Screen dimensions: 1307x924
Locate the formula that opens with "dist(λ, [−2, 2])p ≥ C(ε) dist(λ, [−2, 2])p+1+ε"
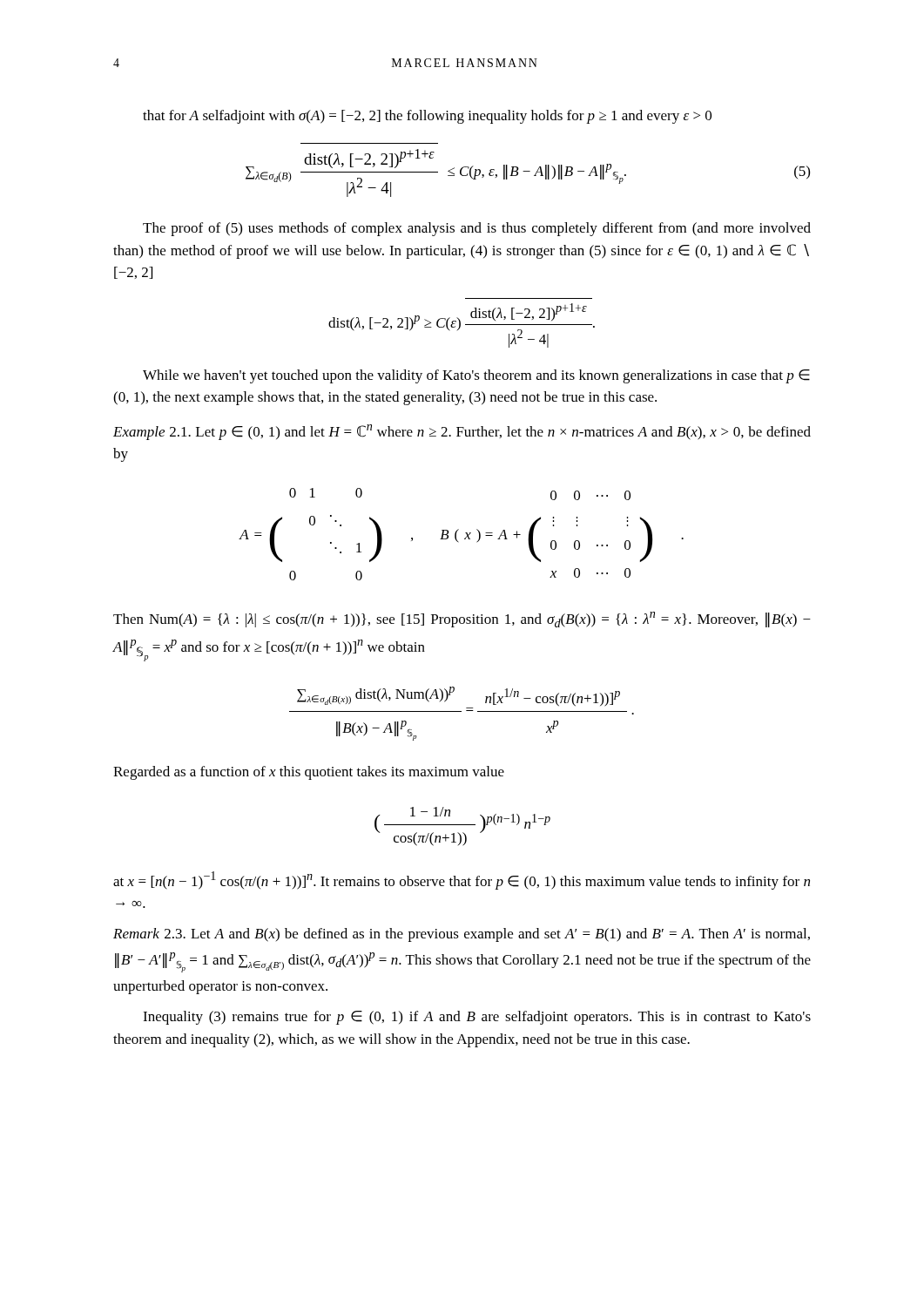click(462, 324)
